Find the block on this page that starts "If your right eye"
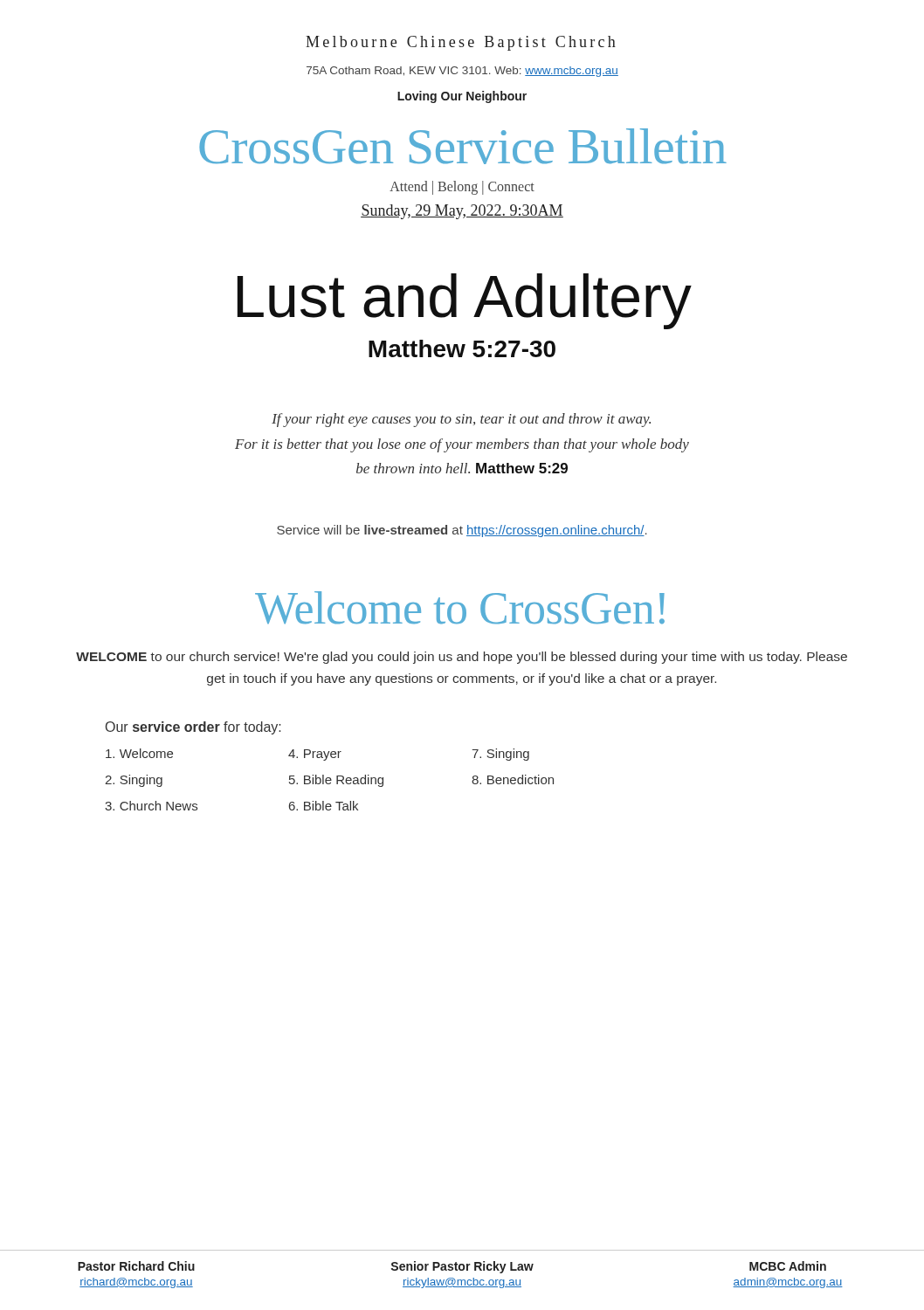Viewport: 924px width, 1310px height. pos(462,445)
